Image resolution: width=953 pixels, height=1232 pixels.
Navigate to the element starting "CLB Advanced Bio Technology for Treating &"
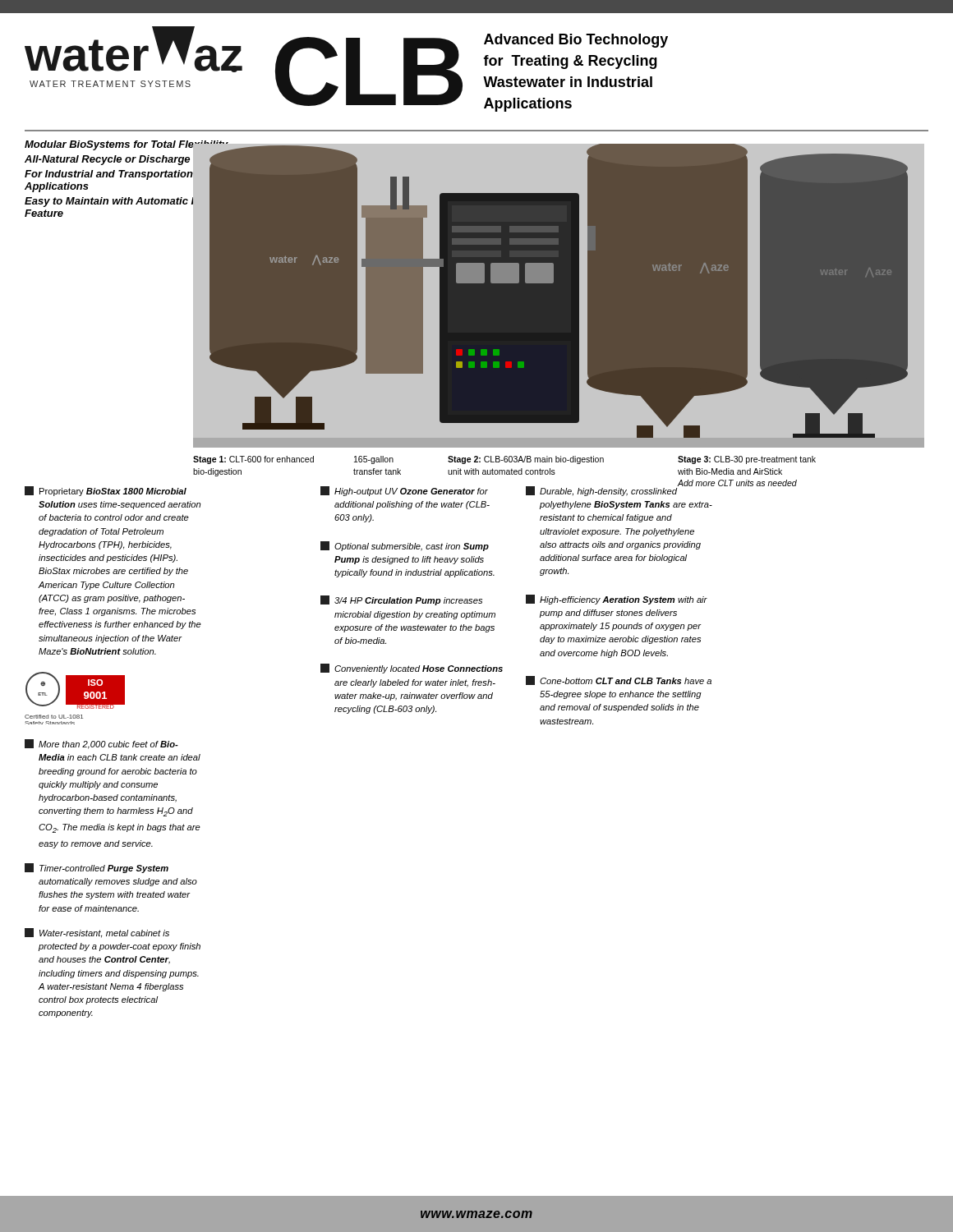tap(470, 71)
